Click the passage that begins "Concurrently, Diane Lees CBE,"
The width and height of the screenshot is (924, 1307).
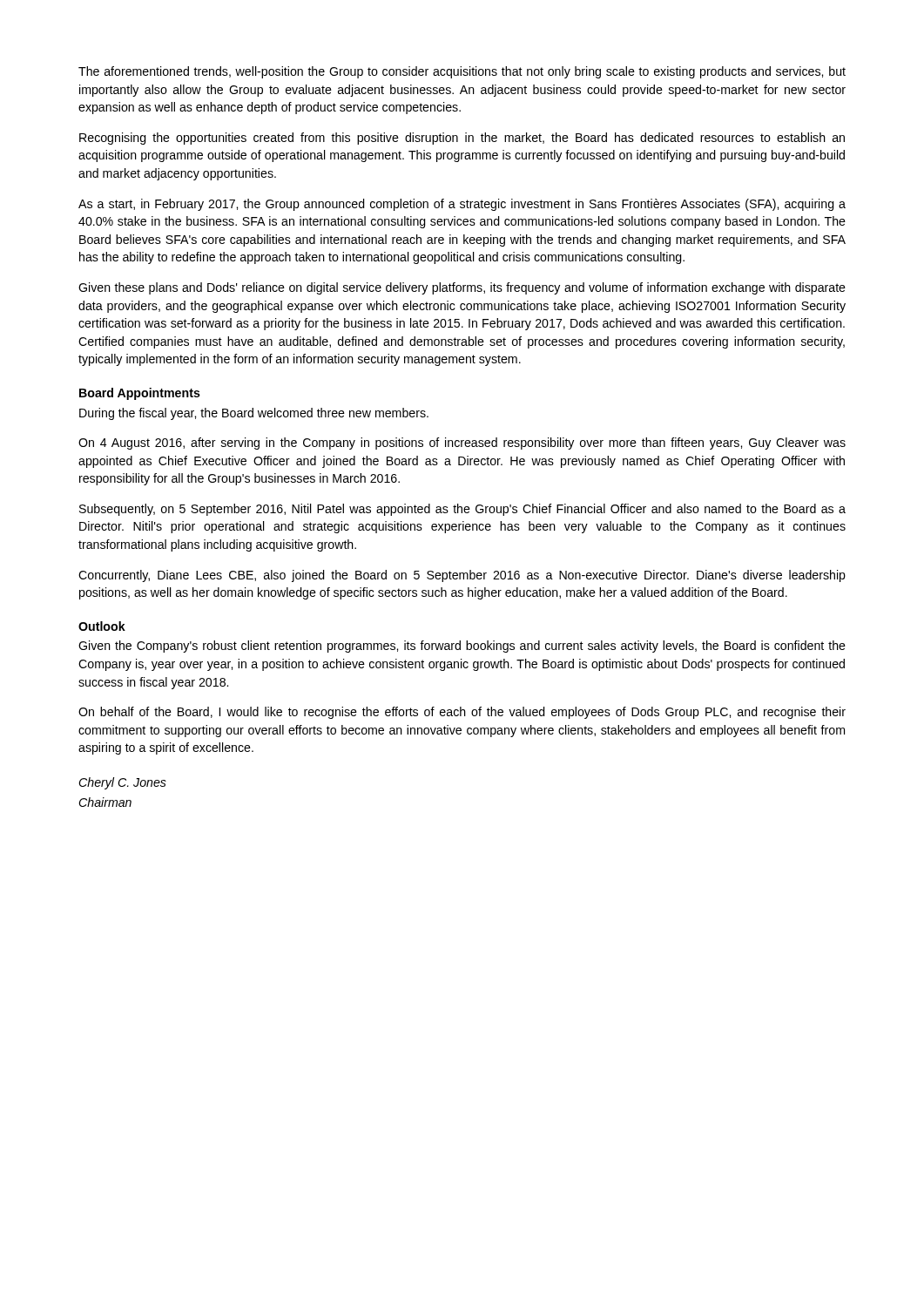(x=462, y=584)
